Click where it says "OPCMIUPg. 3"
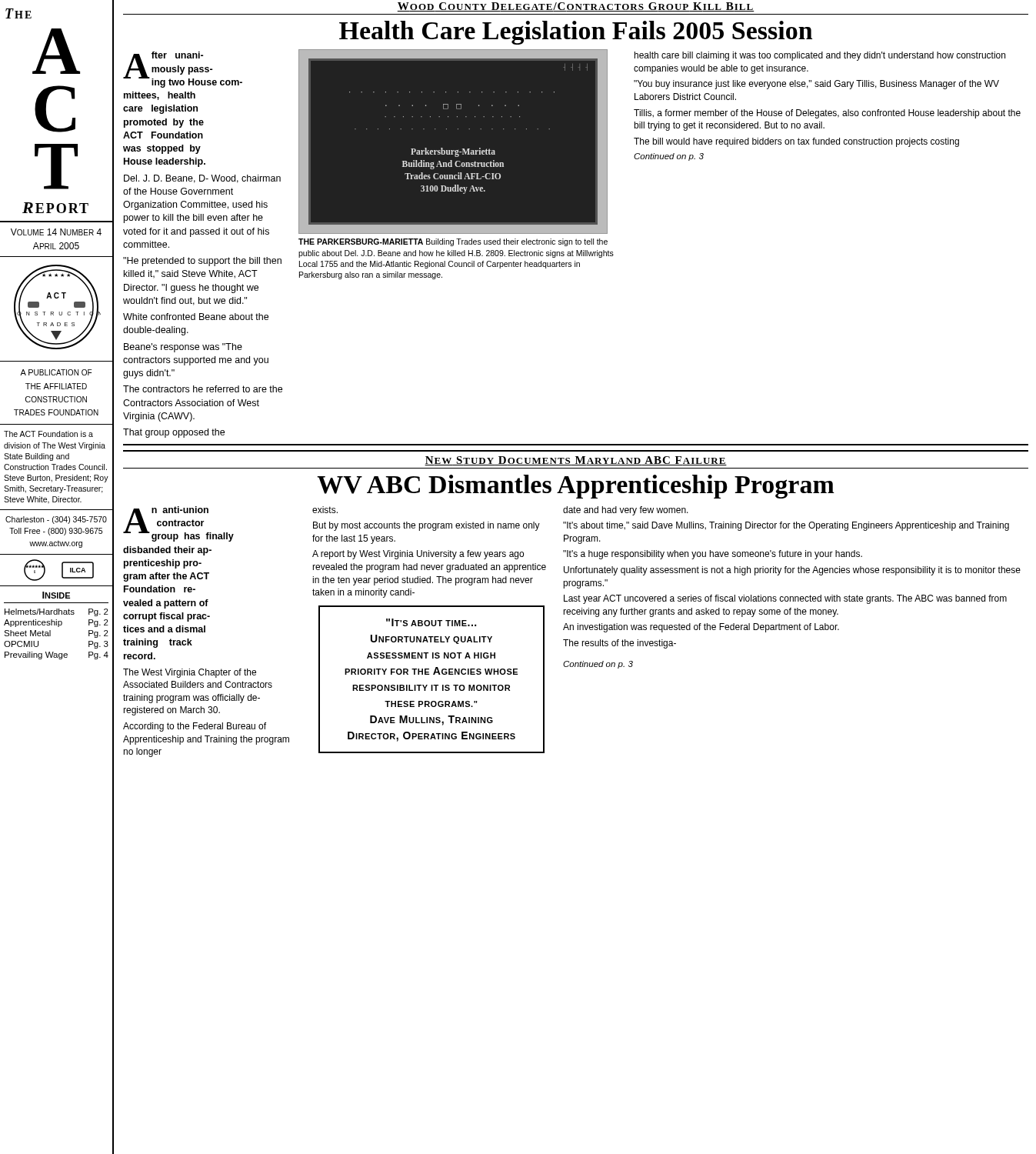Image resolution: width=1036 pixels, height=1154 pixels. 56,644
